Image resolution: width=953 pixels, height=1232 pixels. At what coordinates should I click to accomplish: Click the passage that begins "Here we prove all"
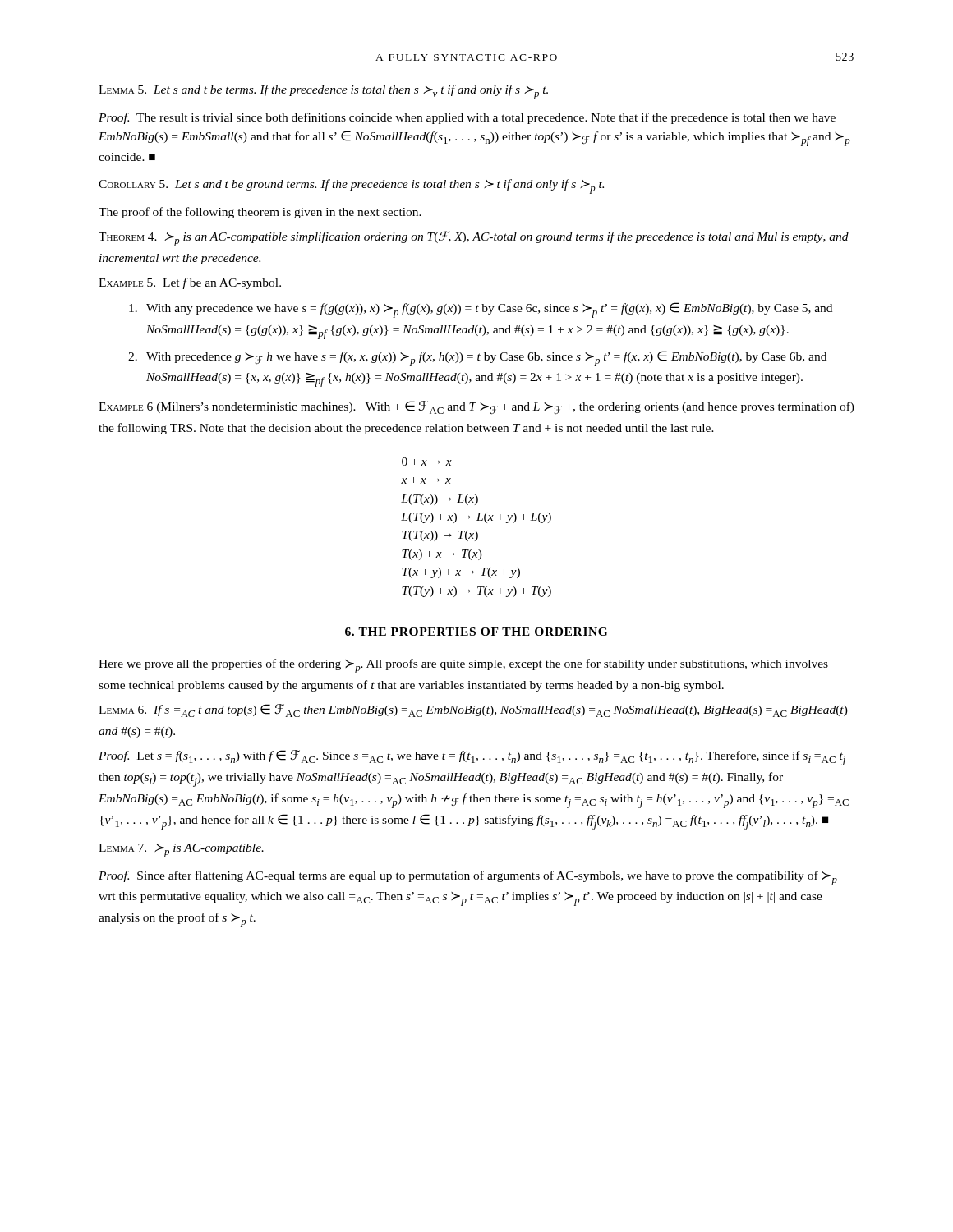click(463, 674)
